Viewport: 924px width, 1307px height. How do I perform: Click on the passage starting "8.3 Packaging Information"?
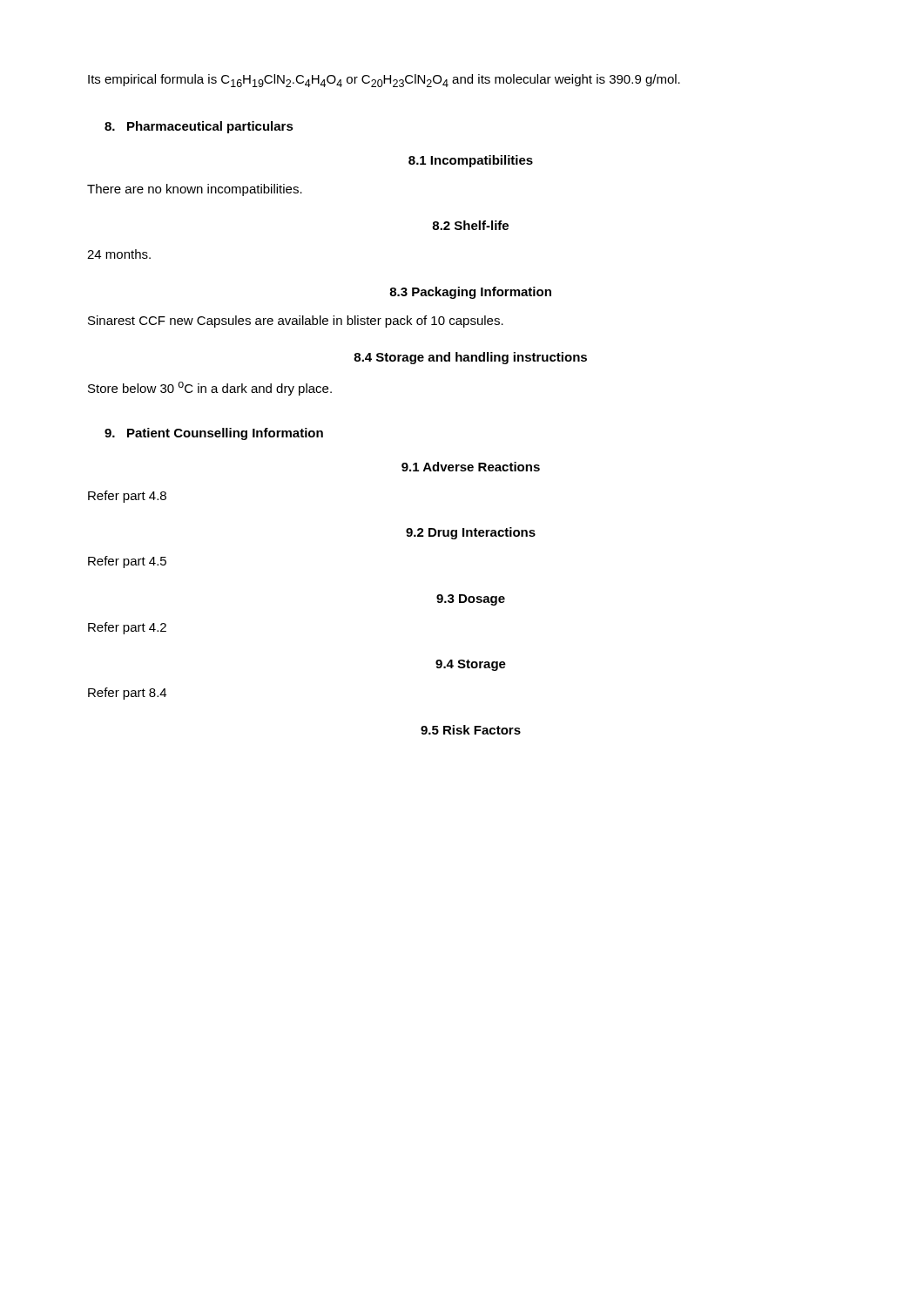click(471, 291)
